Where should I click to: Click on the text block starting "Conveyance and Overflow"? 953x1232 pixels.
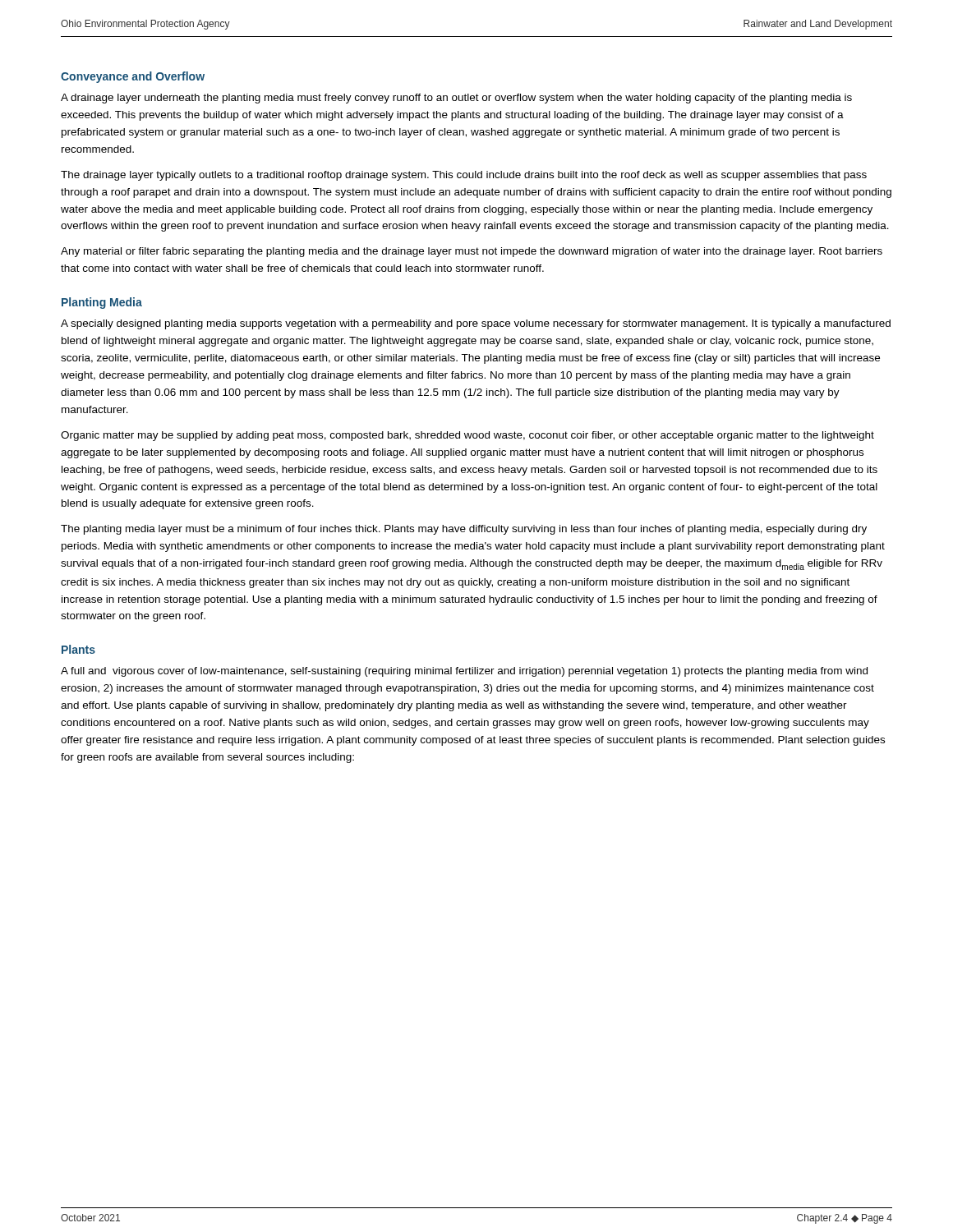[x=133, y=76]
